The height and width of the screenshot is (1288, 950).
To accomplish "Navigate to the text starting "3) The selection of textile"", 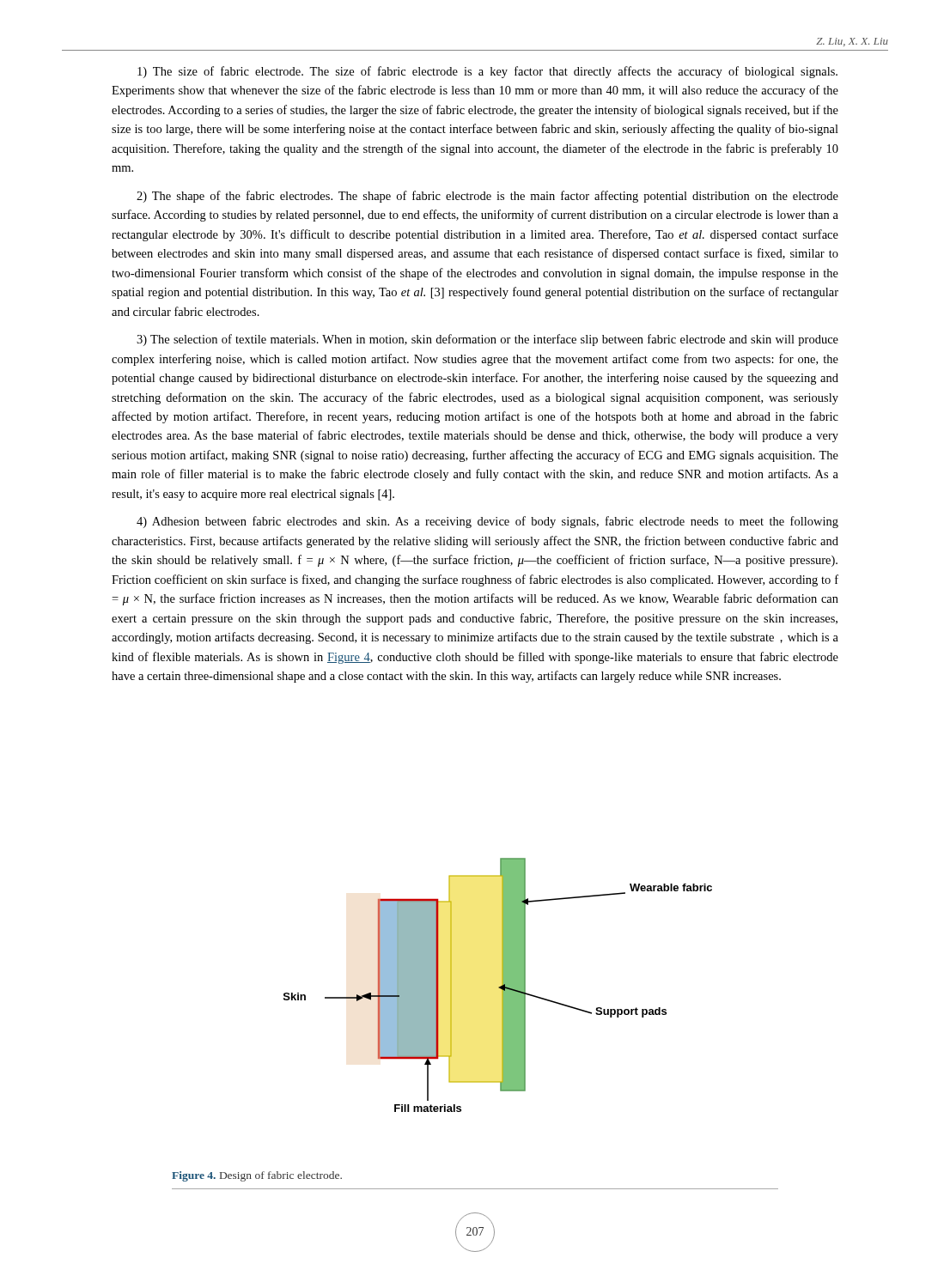I will (475, 416).
